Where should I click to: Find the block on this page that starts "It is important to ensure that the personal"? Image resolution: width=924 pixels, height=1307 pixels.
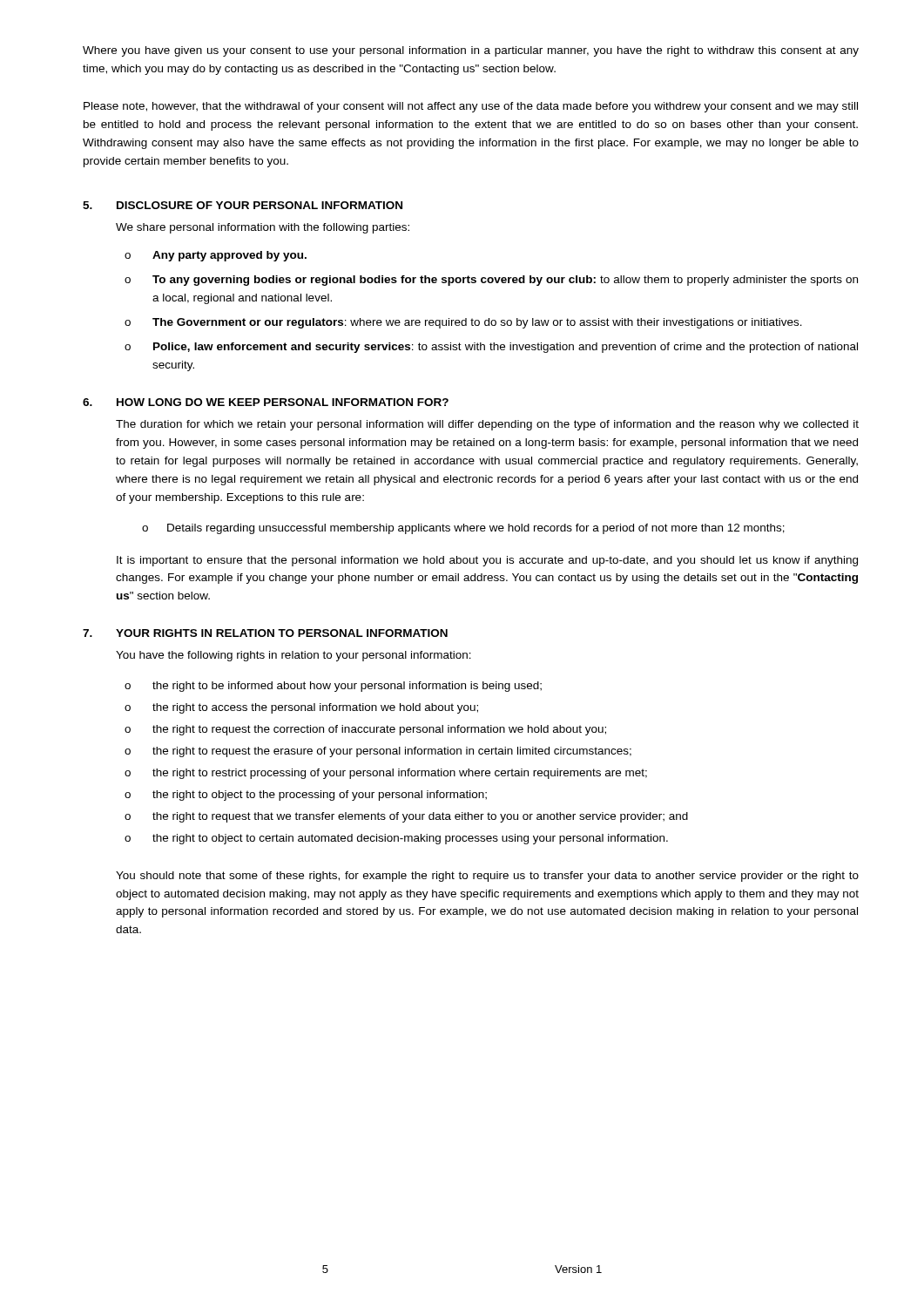pyautogui.click(x=487, y=578)
